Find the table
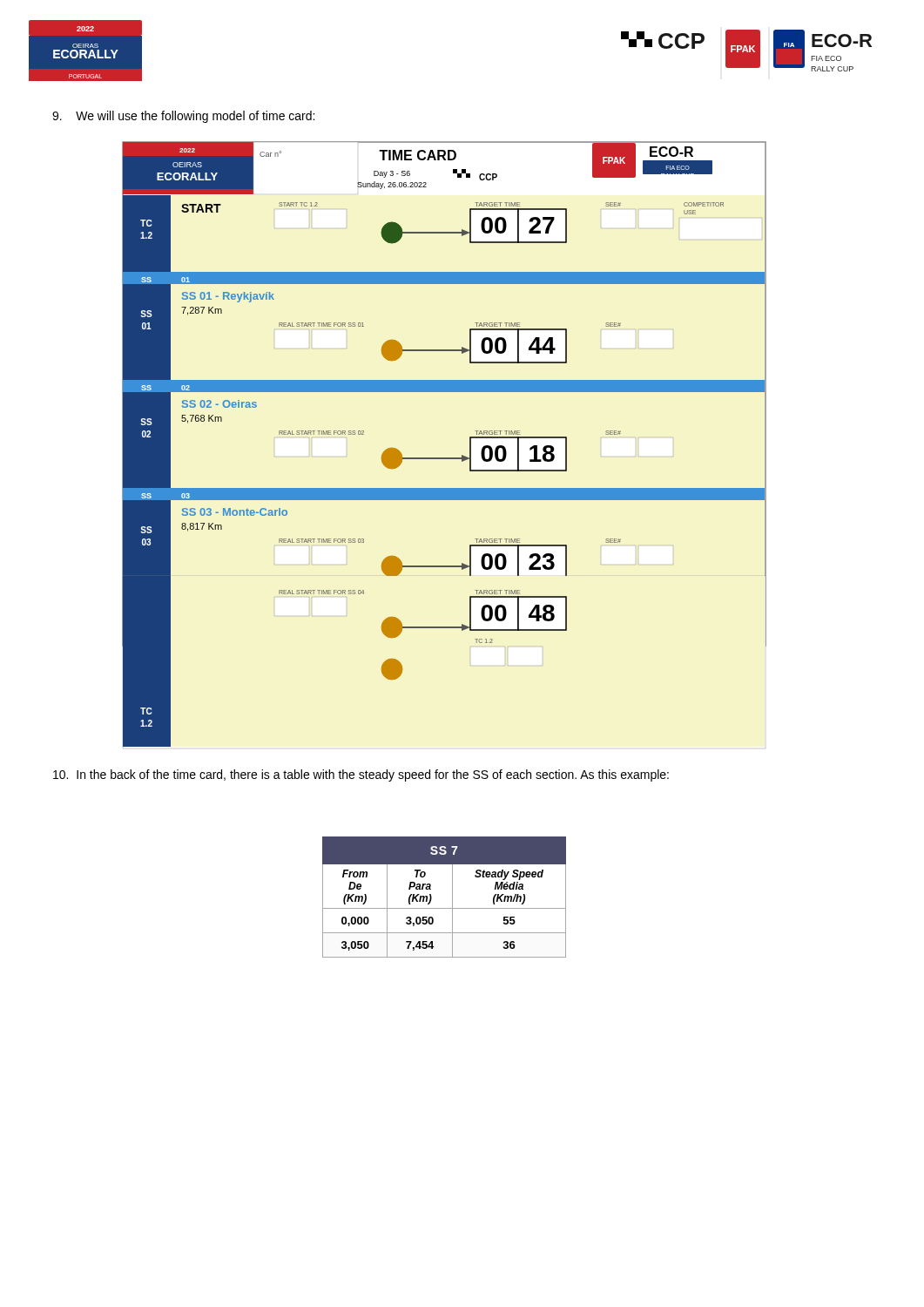Screen dimensions: 1307x924 444,897
